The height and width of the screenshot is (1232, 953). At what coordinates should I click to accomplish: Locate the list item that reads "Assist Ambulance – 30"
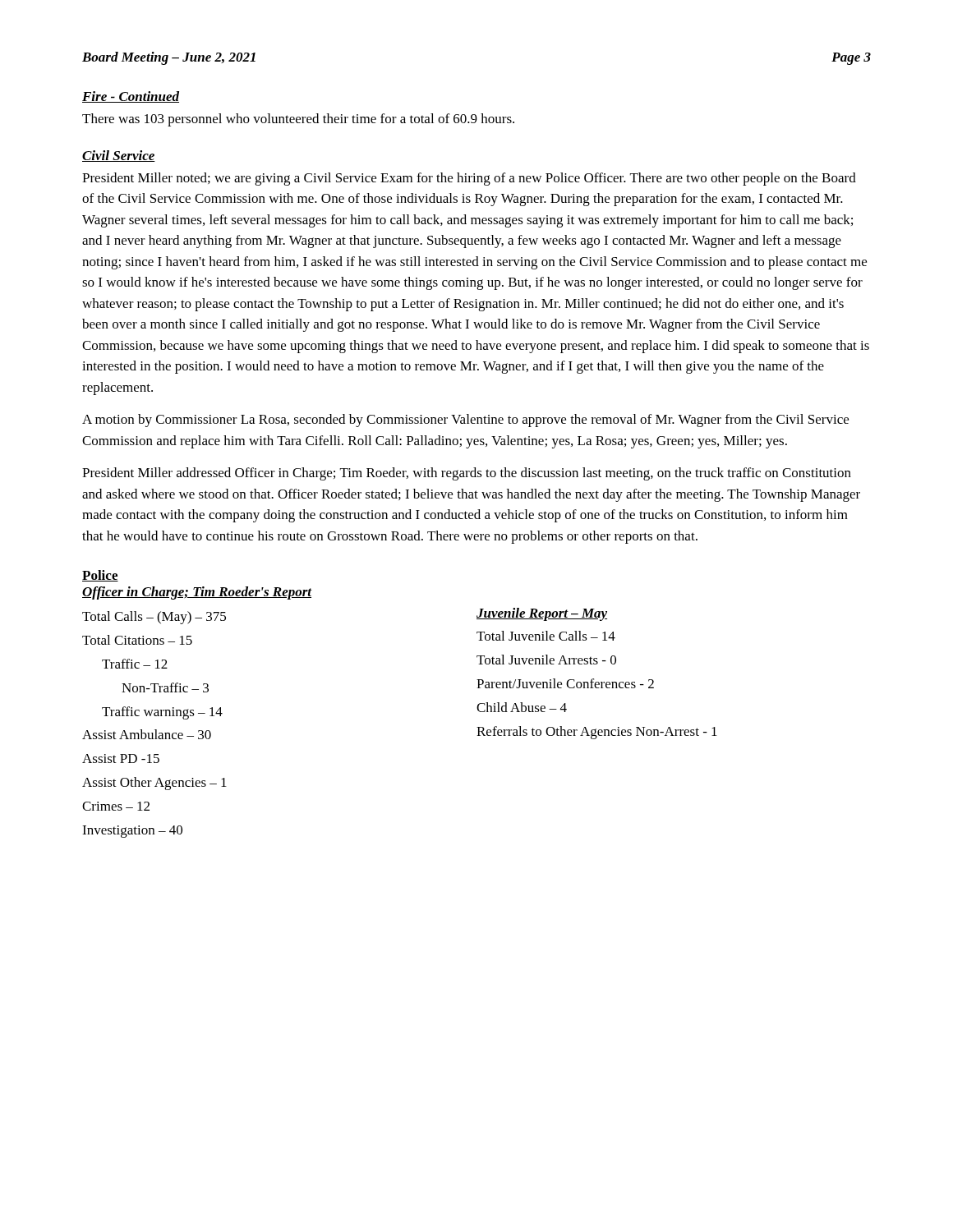pyautogui.click(x=147, y=735)
